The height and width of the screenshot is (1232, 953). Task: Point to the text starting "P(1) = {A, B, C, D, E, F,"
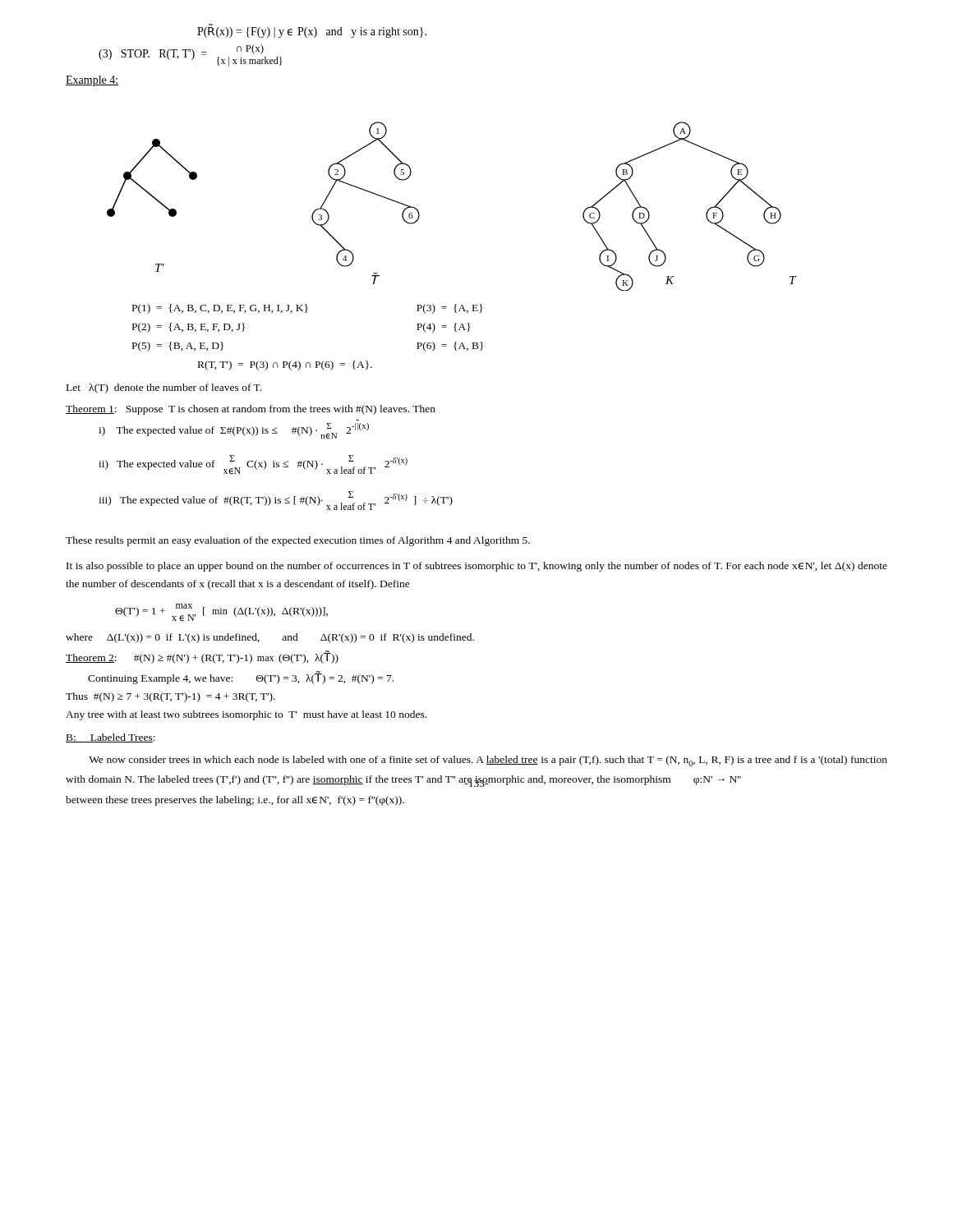[308, 309]
